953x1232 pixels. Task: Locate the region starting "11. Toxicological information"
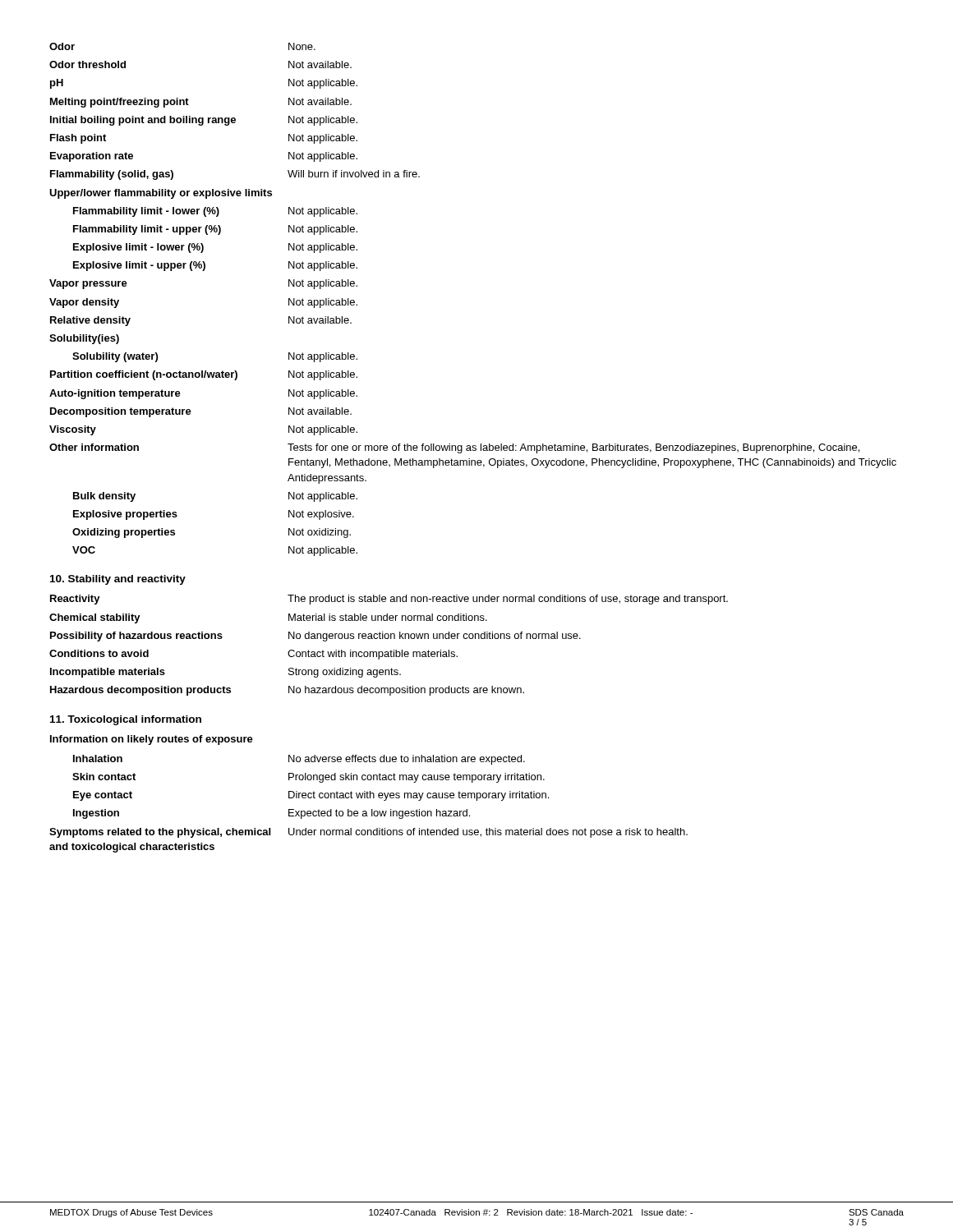click(126, 719)
